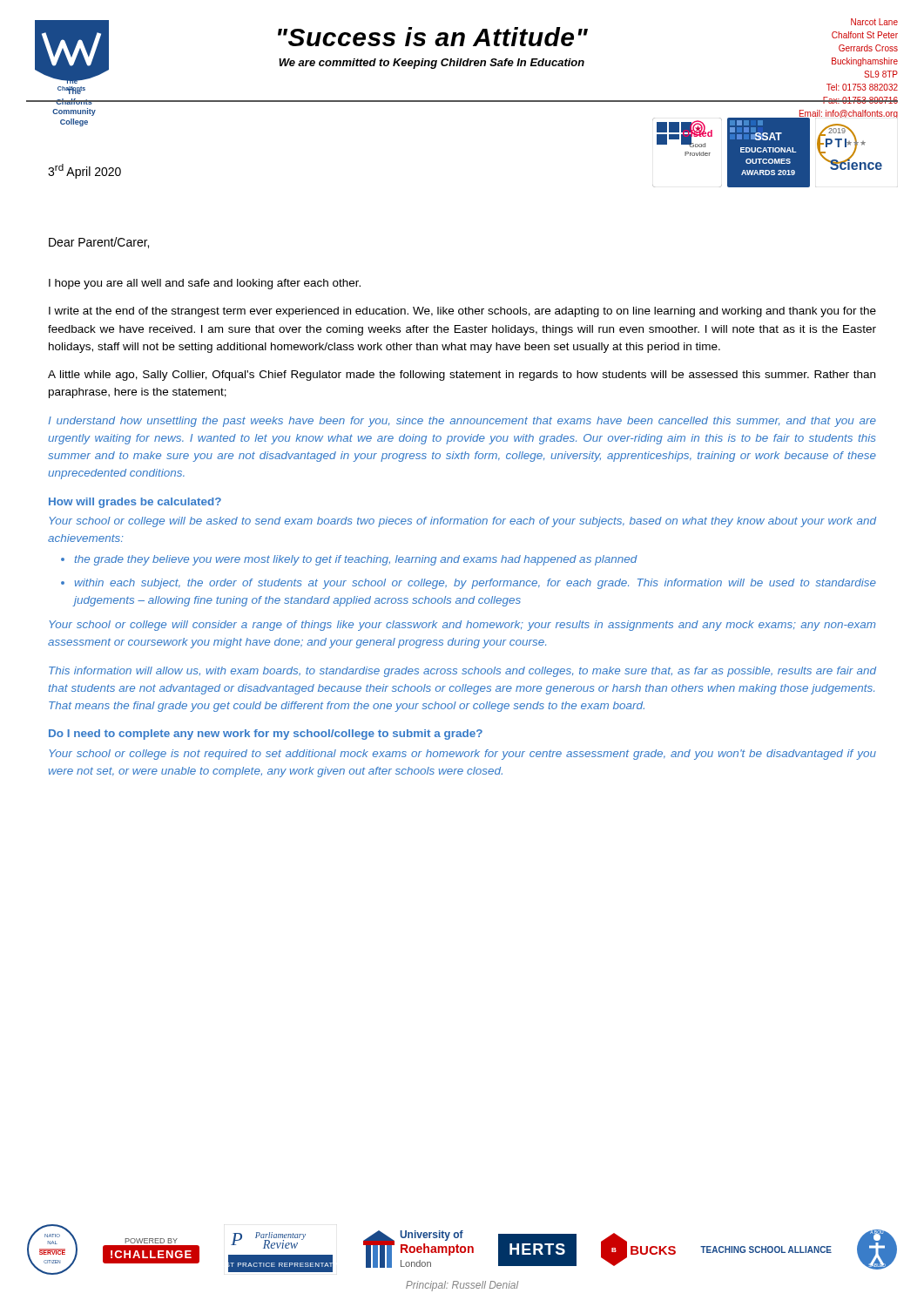
Task: Locate the text block containing "Narcot Lane Chalfont St"
Action: pos(848,74)
